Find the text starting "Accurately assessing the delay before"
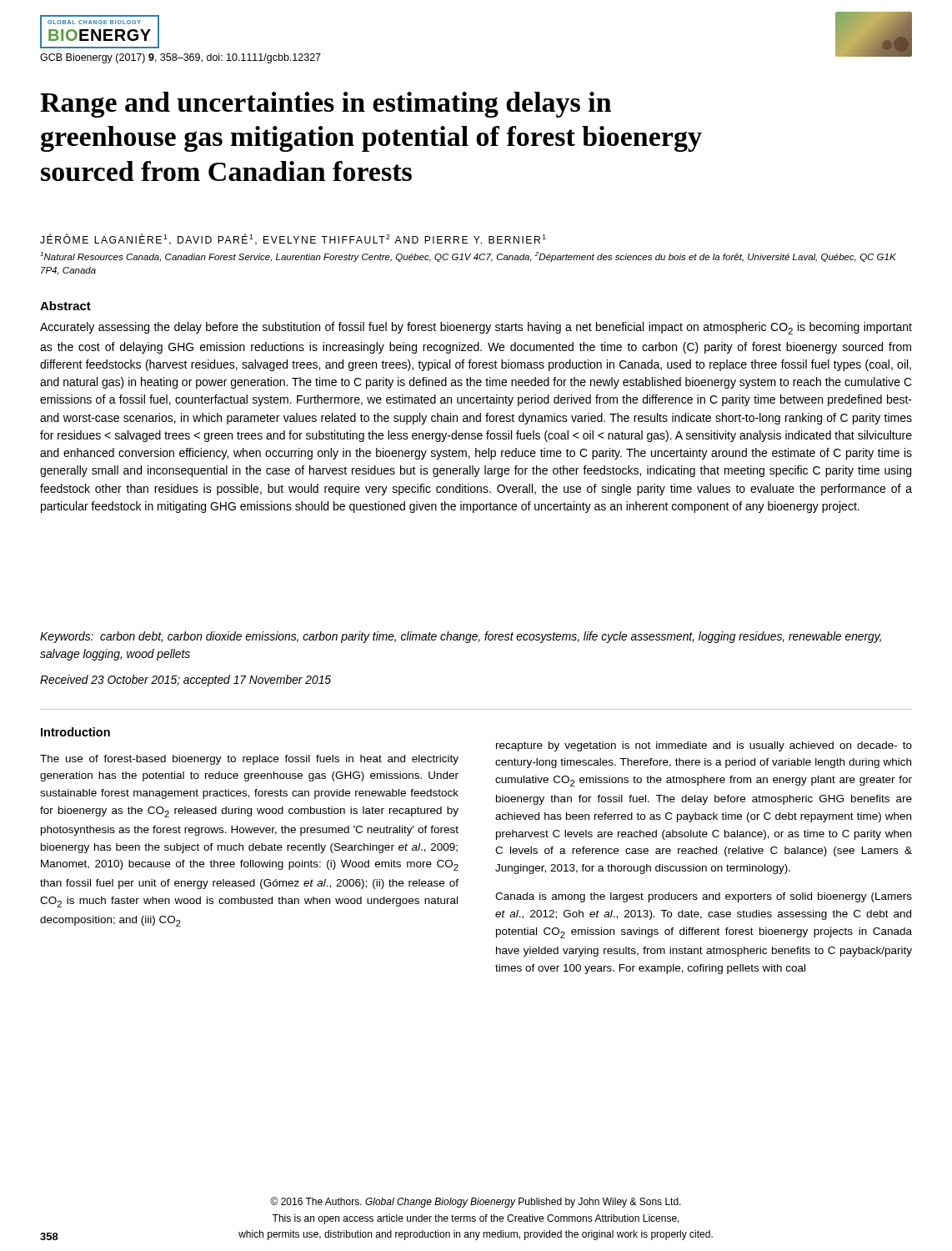Screen dimensions: 1251x952 click(476, 417)
